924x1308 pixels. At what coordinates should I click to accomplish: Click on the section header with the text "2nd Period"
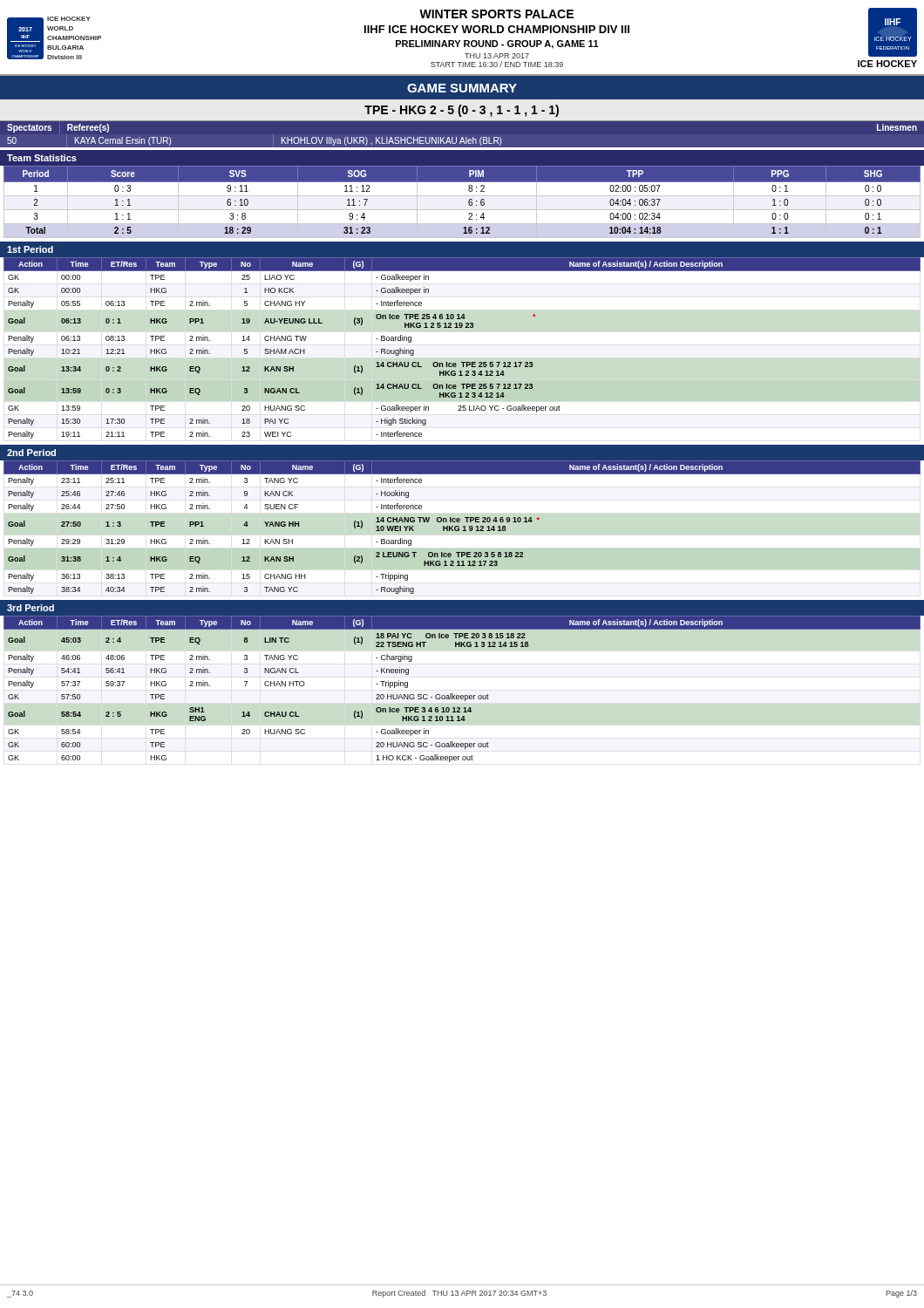[32, 453]
